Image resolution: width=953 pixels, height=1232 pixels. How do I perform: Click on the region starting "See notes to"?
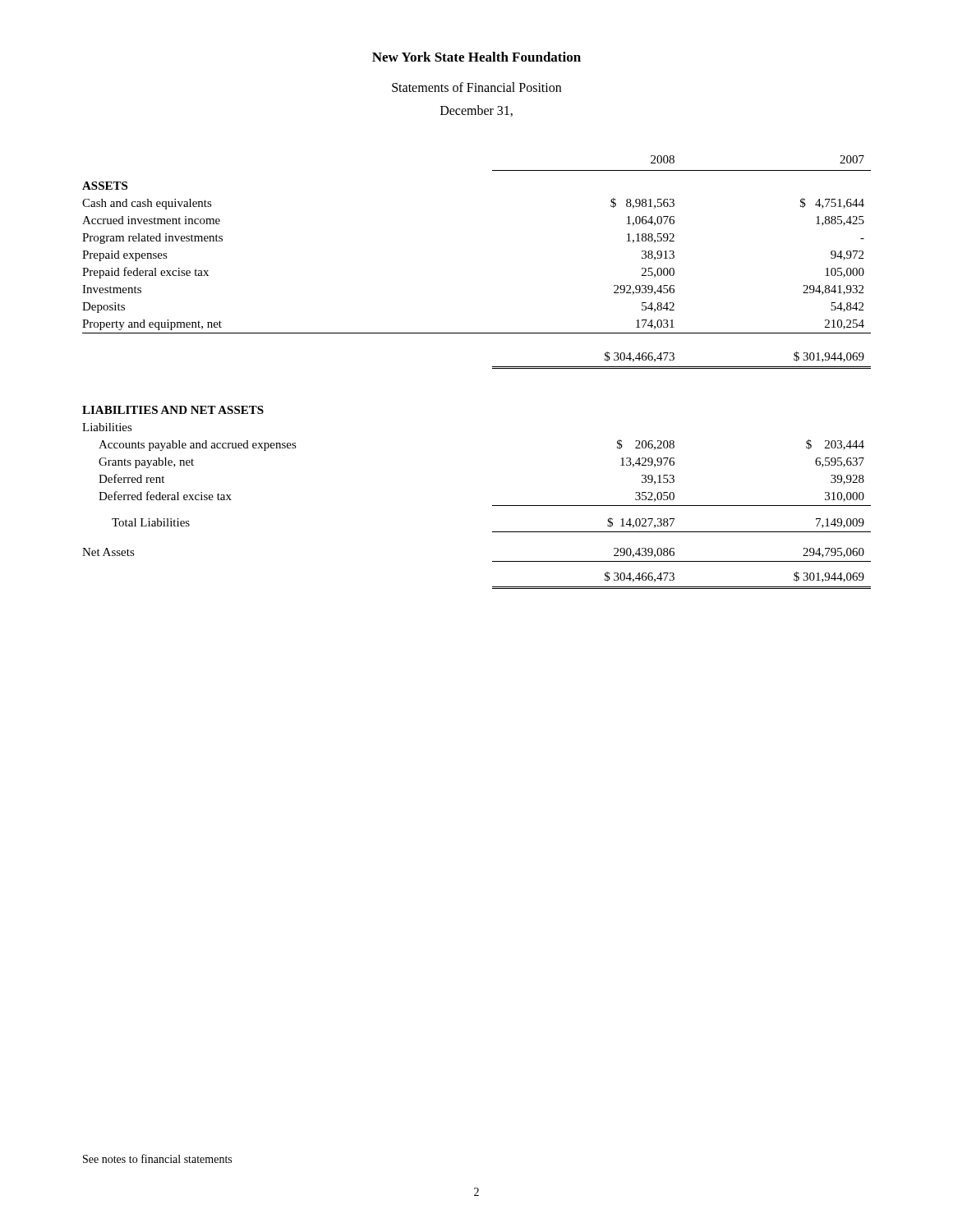tap(157, 1159)
